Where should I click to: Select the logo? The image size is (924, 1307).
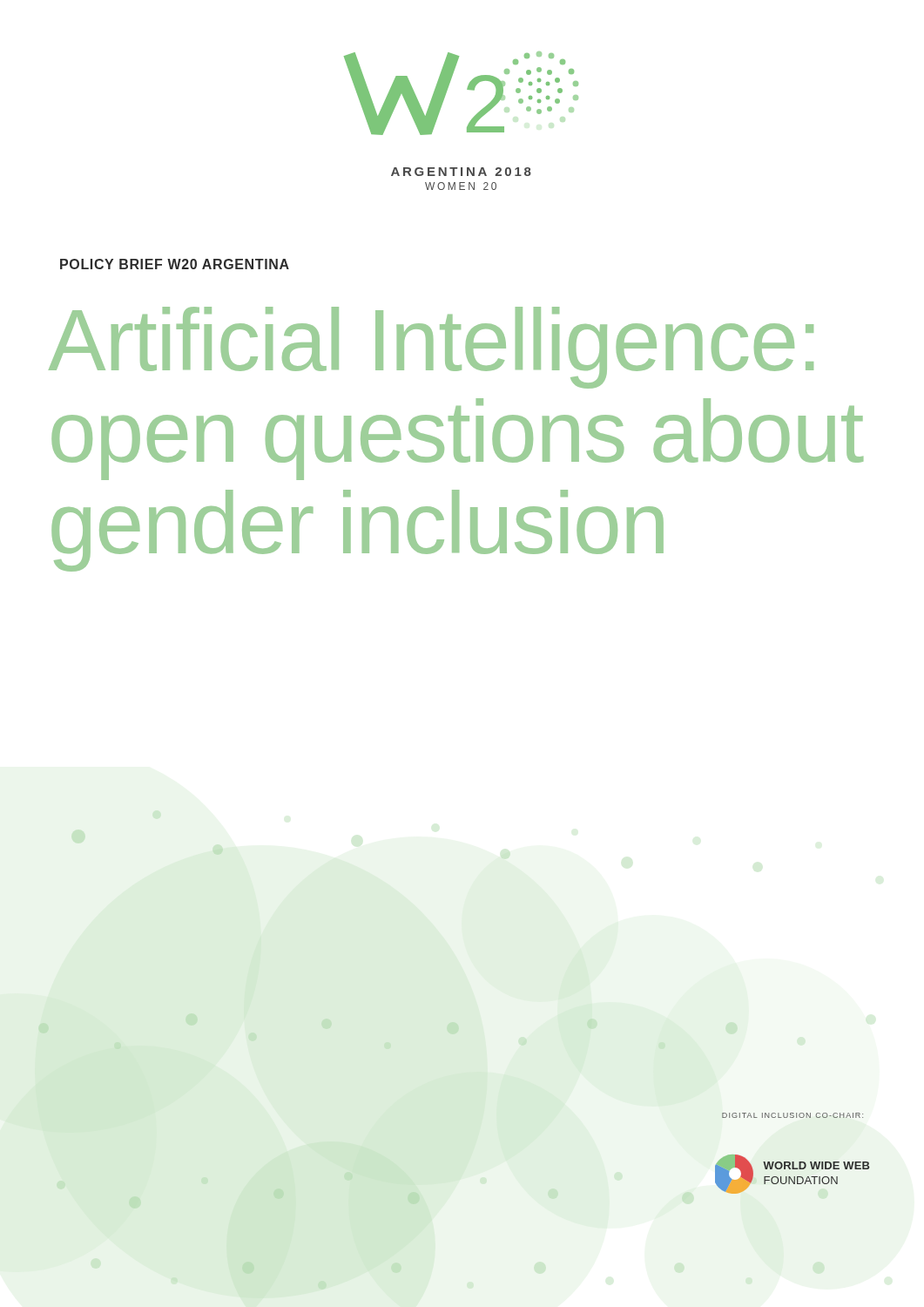tap(792, 1174)
